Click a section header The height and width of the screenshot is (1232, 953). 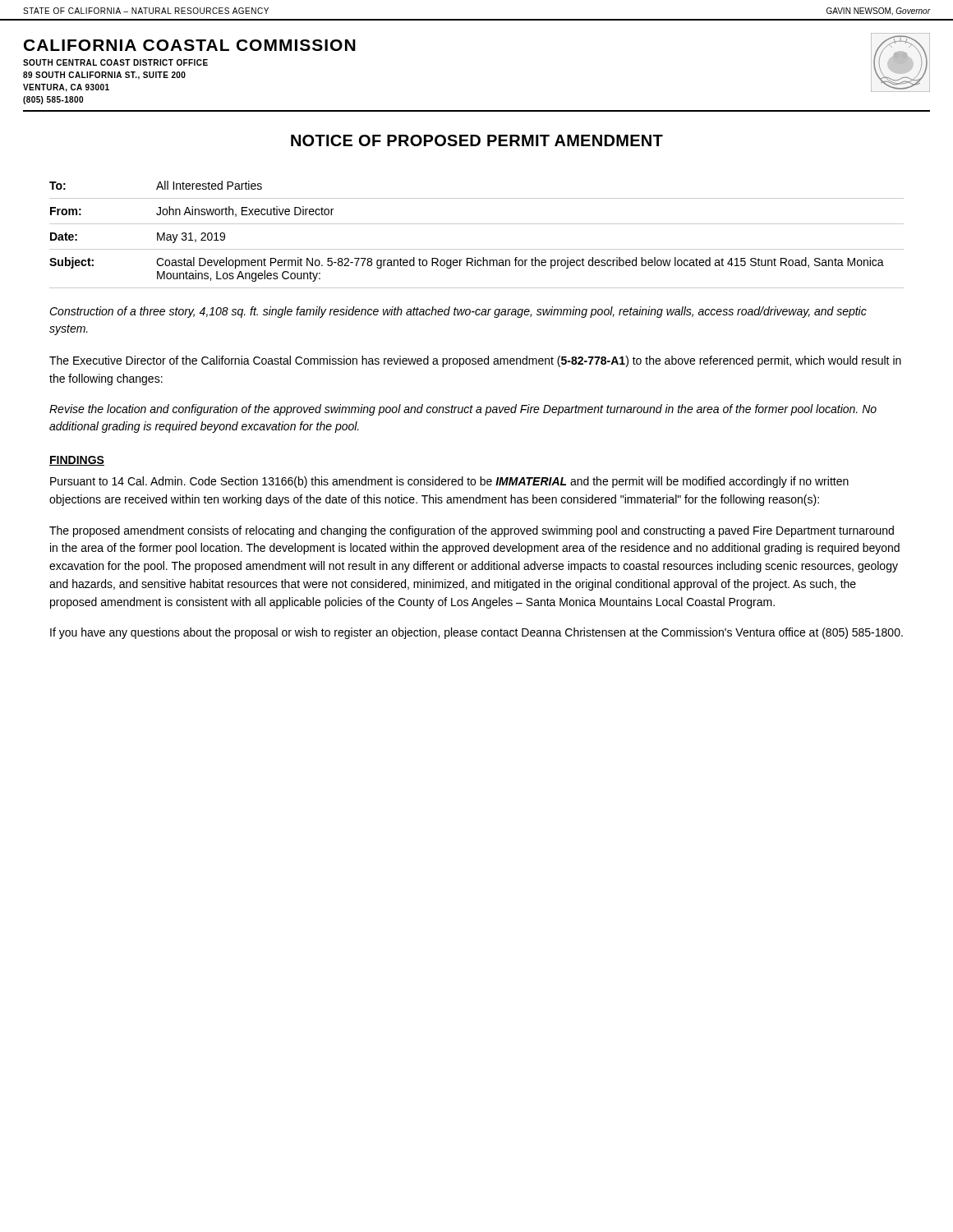pos(77,460)
